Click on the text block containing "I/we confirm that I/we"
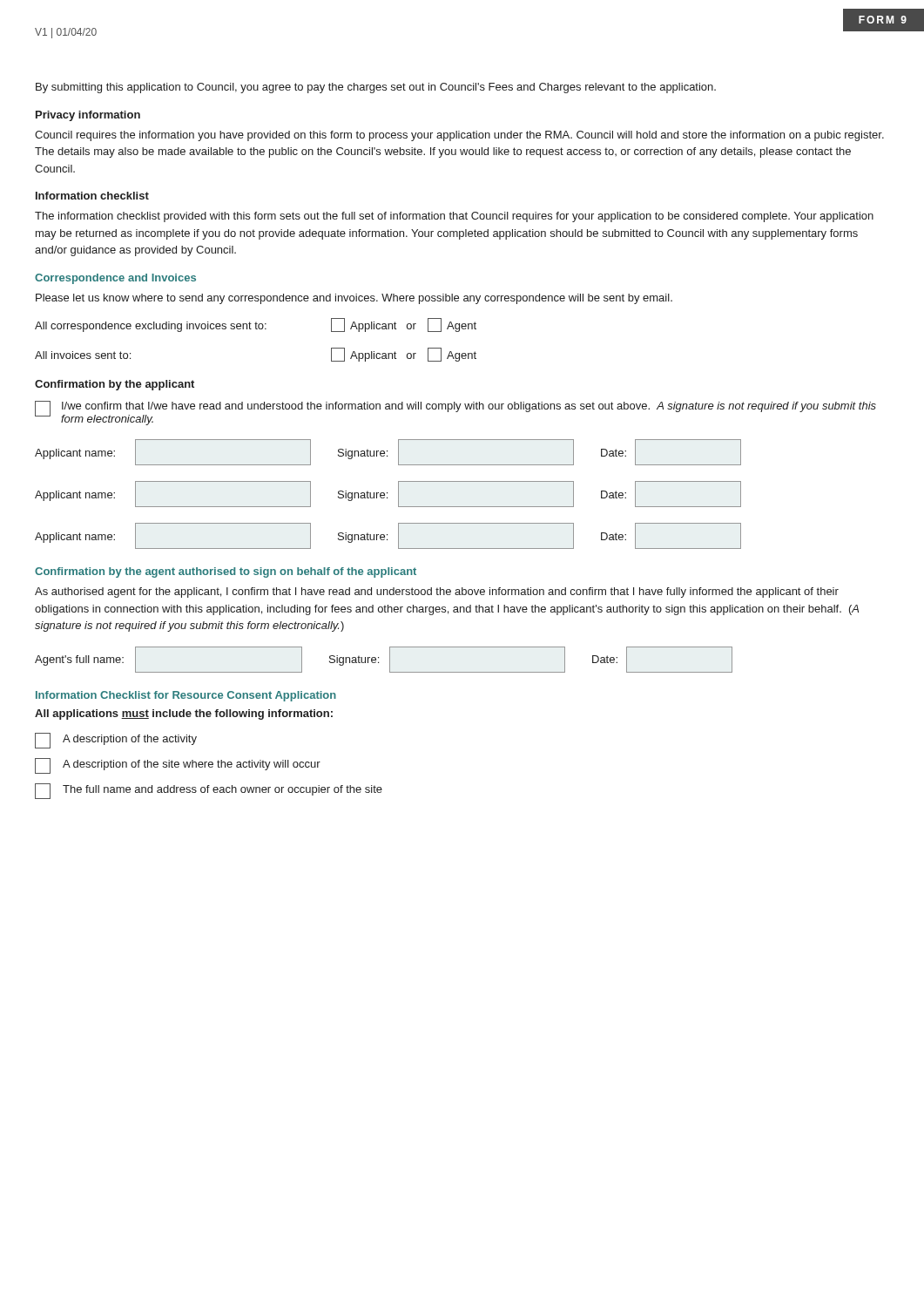 462,412
